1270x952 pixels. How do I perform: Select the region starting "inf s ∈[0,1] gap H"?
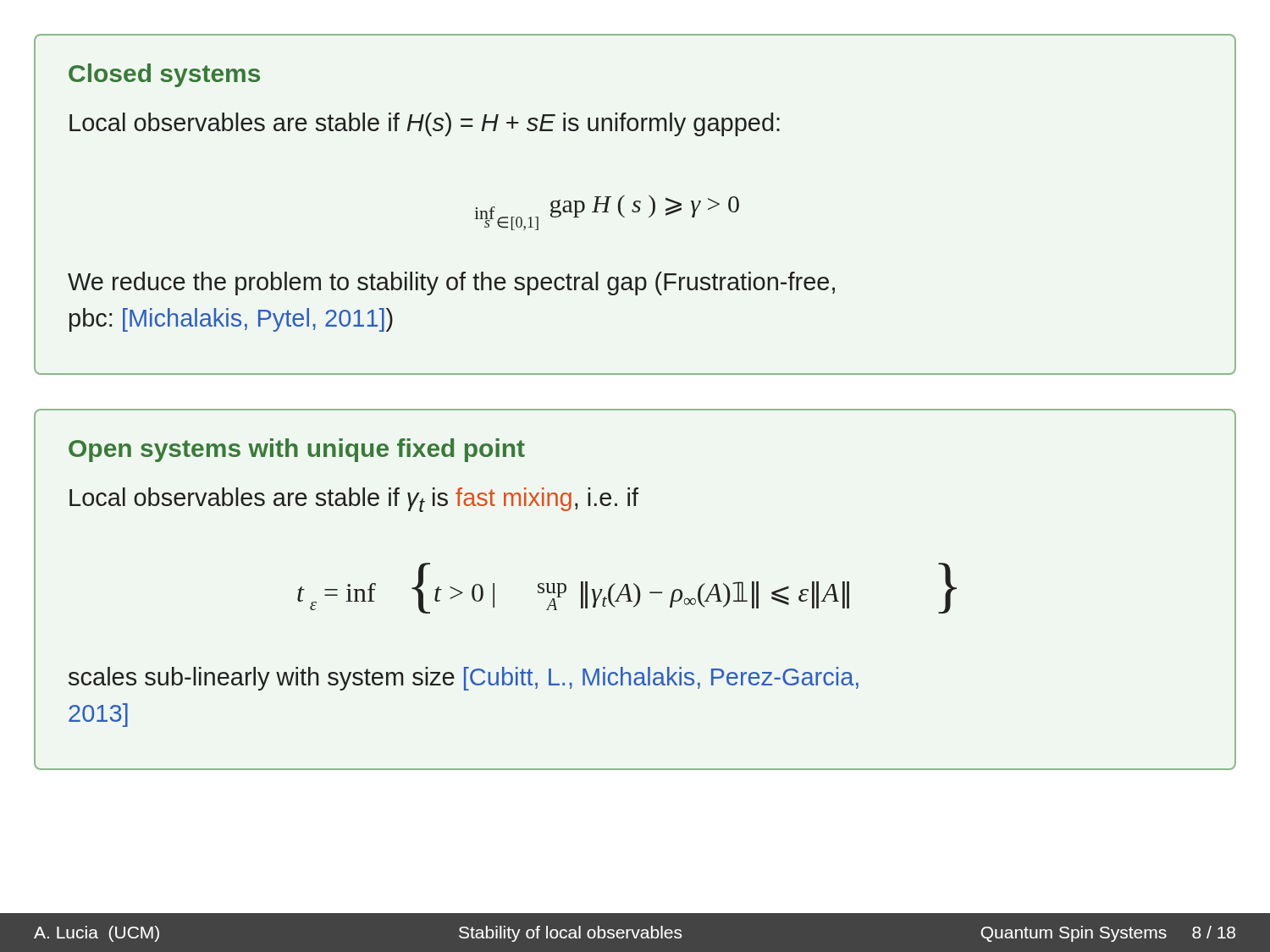(635, 199)
